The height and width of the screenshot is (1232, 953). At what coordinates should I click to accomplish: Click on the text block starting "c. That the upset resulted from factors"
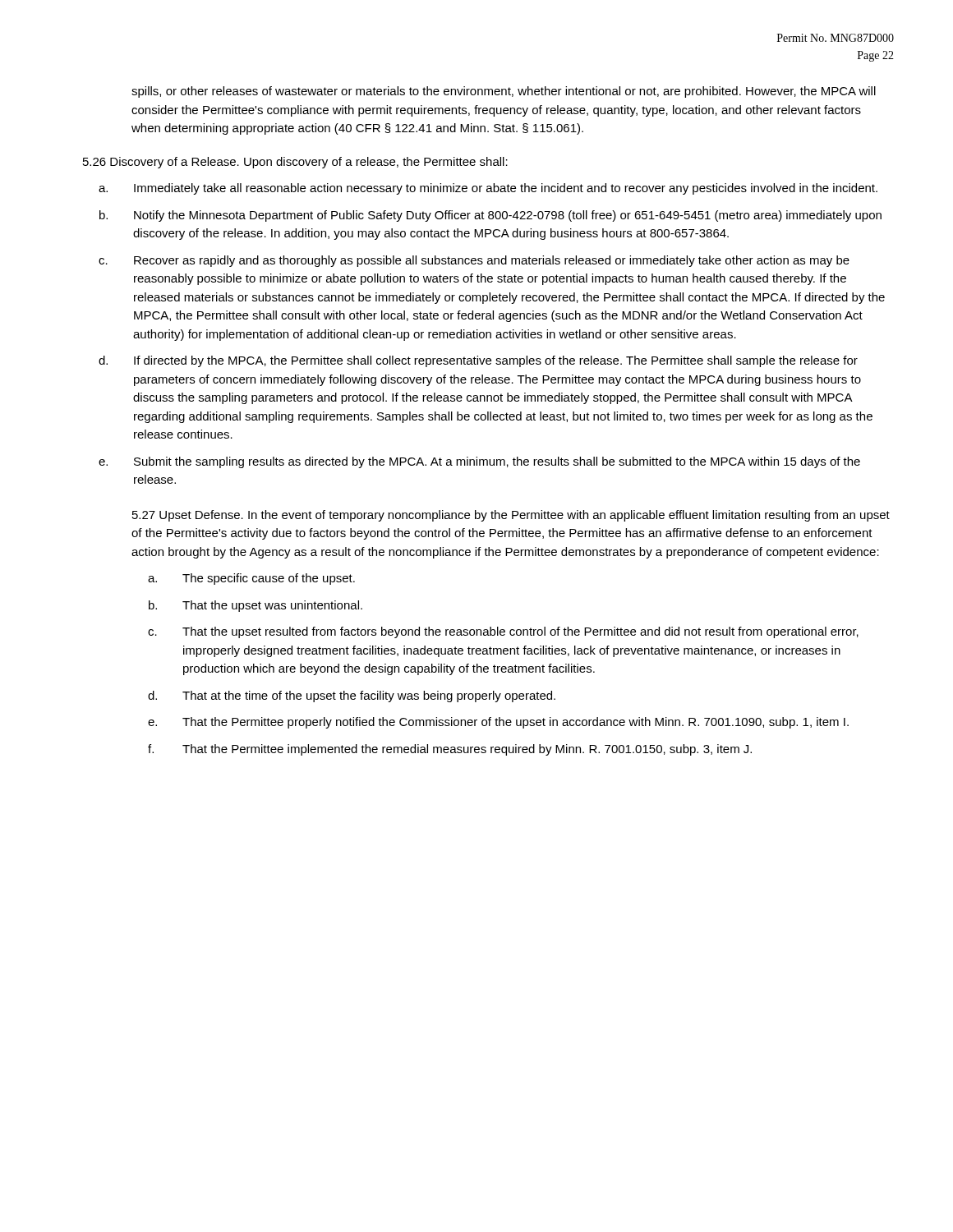tap(513, 650)
